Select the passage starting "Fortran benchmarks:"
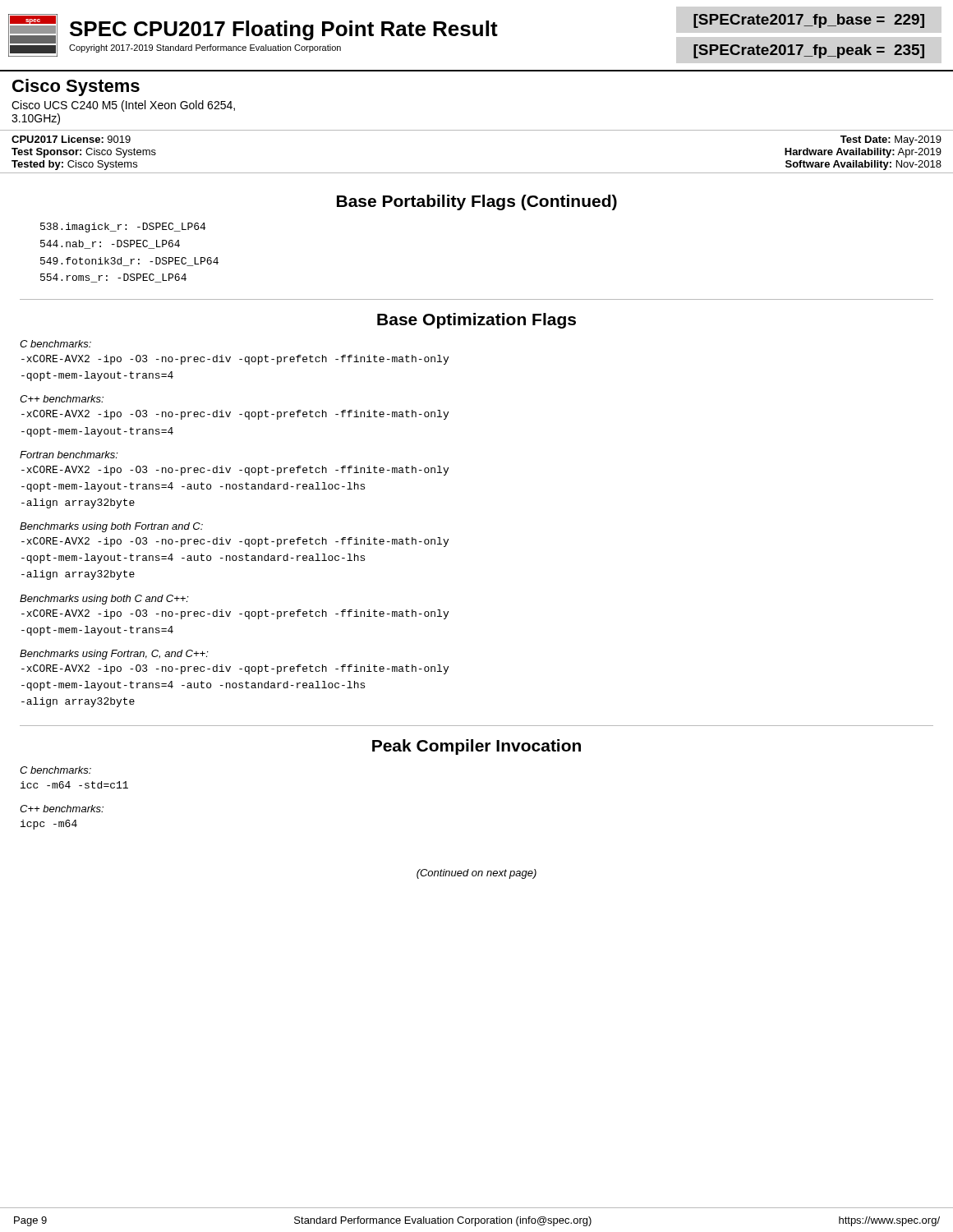The width and height of the screenshot is (953, 1232). click(69, 454)
